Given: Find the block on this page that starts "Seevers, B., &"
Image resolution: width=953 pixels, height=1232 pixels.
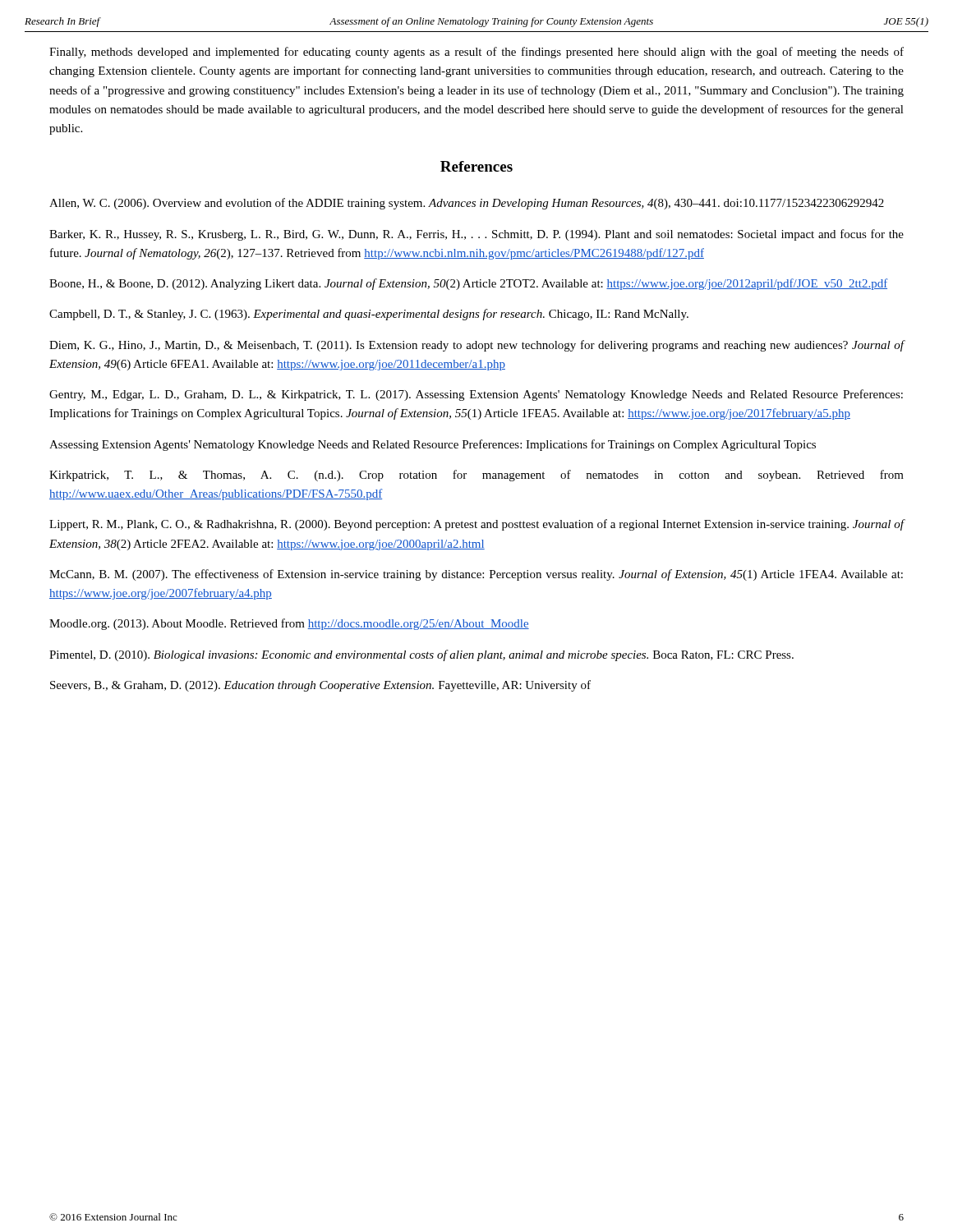Looking at the screenshot, I should click(x=320, y=685).
